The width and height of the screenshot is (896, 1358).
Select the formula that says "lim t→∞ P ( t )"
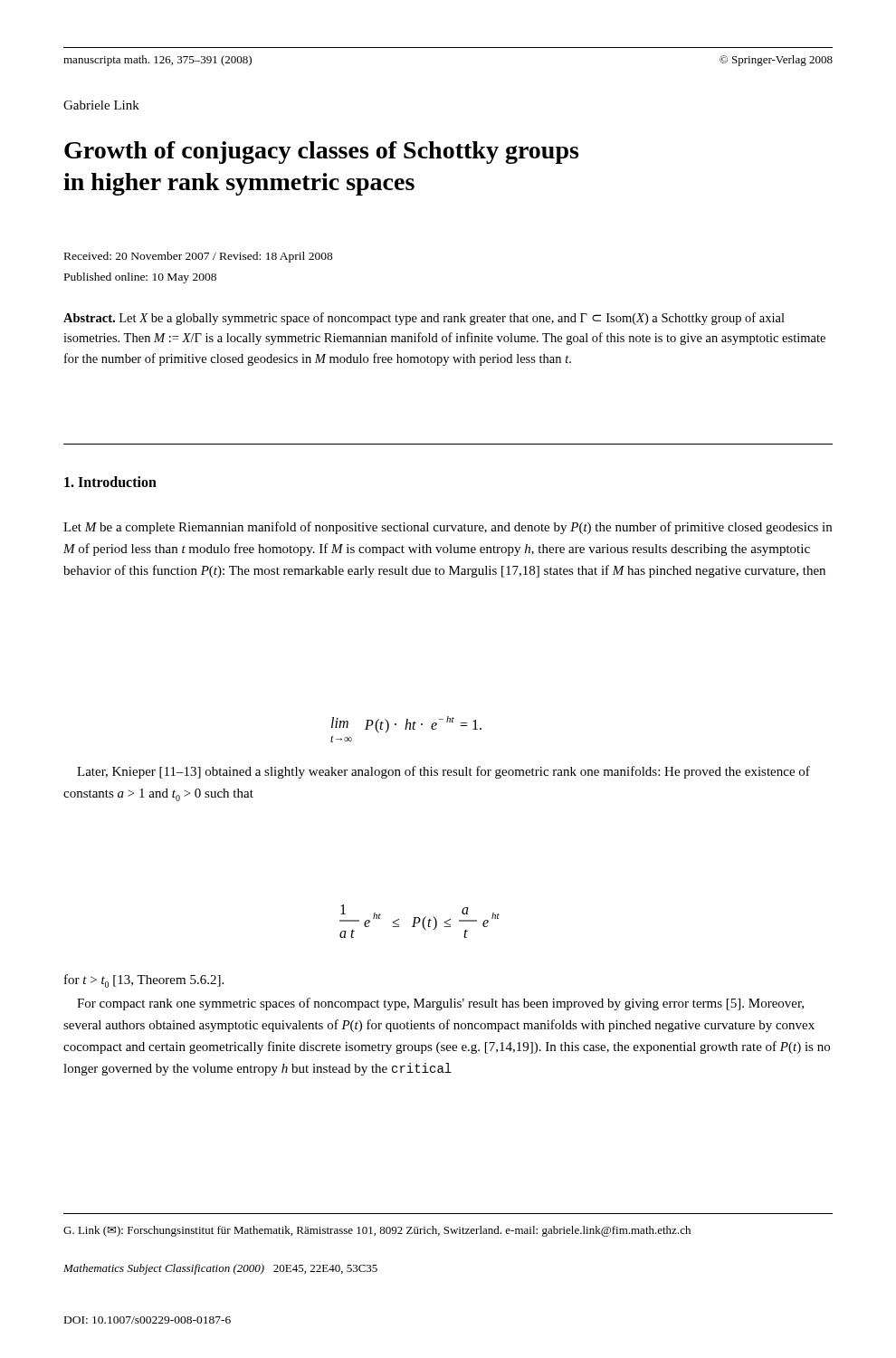click(x=448, y=729)
